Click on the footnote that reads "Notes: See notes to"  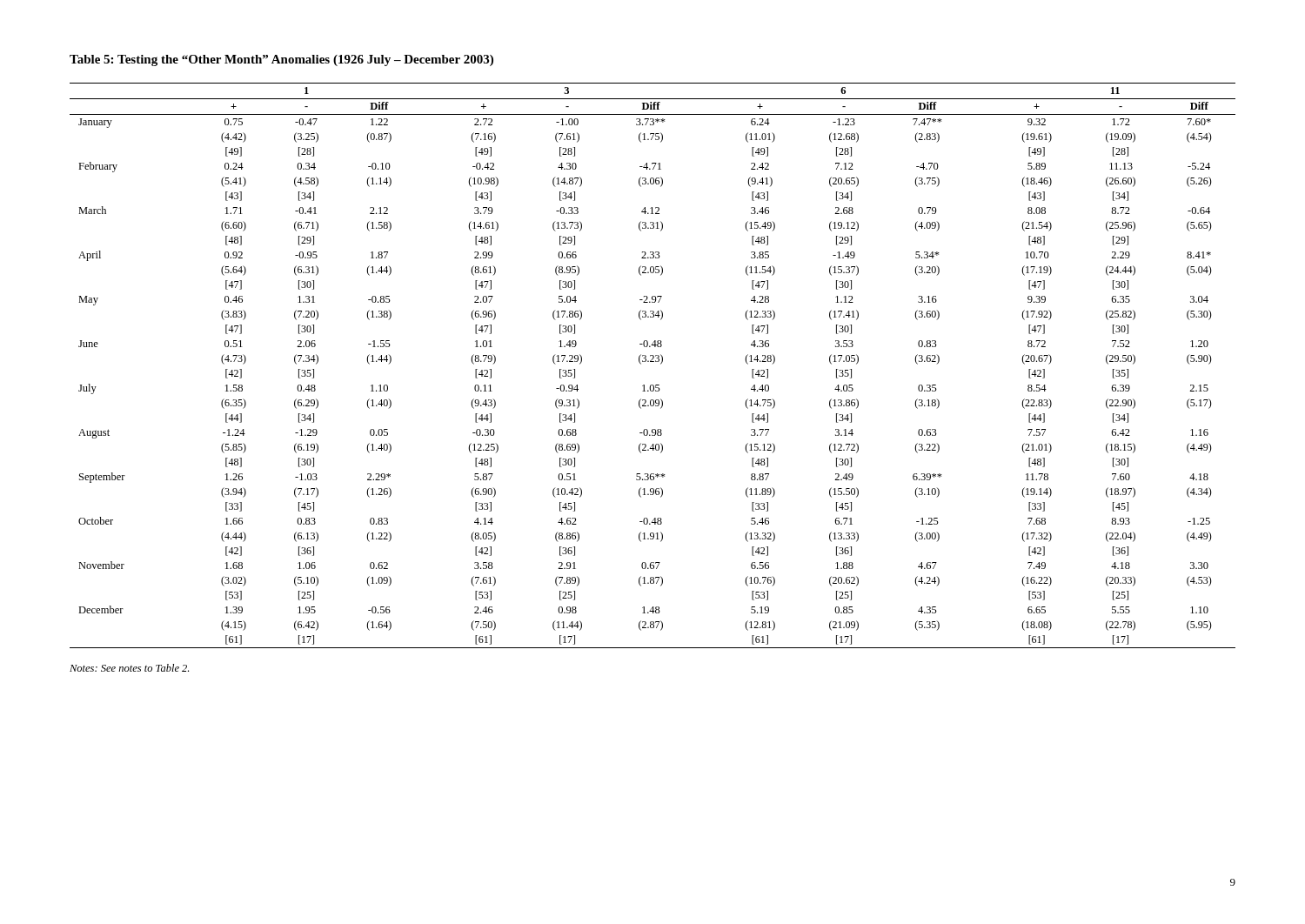[x=130, y=668]
